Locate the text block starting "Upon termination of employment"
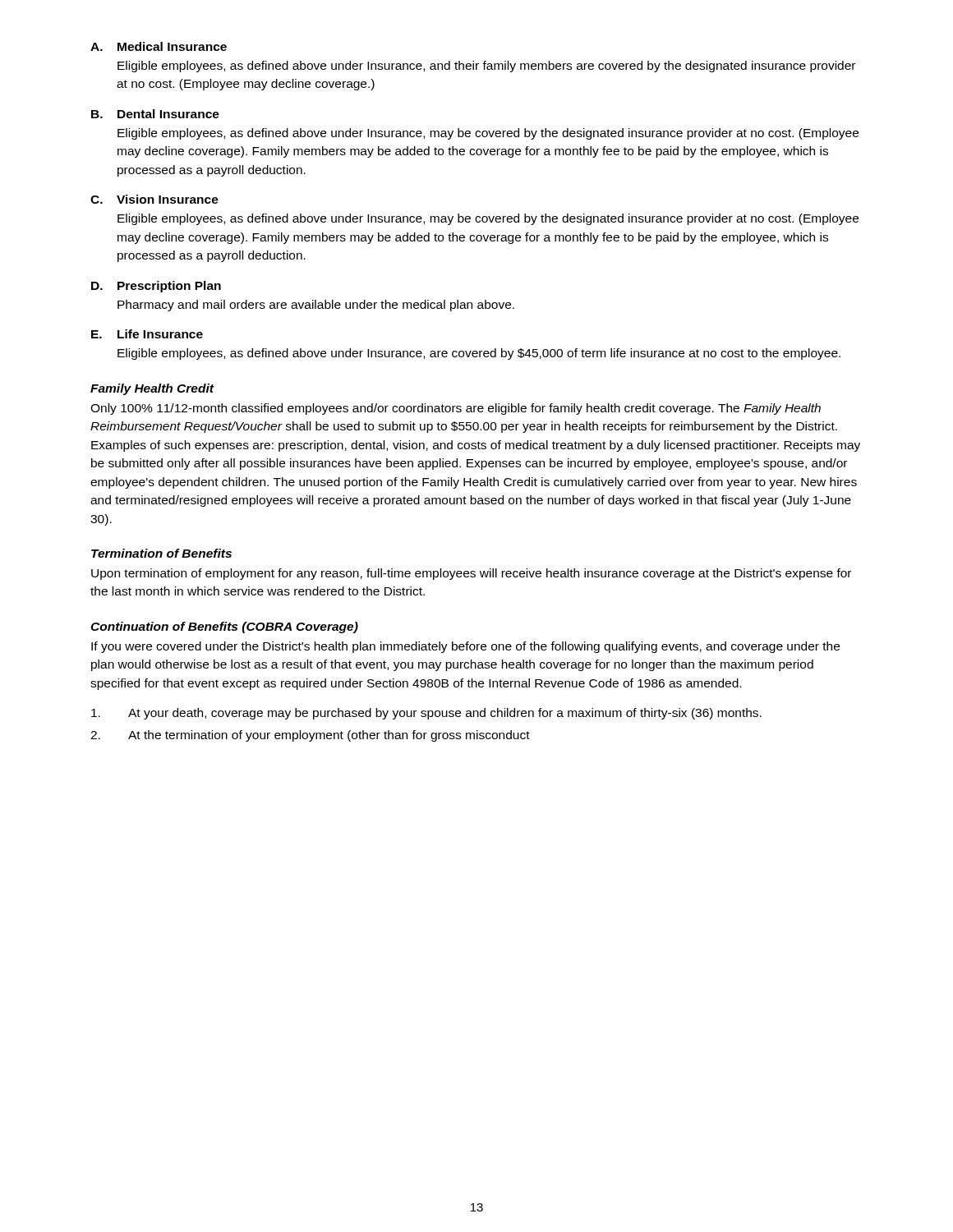This screenshot has height=1232, width=953. [471, 582]
